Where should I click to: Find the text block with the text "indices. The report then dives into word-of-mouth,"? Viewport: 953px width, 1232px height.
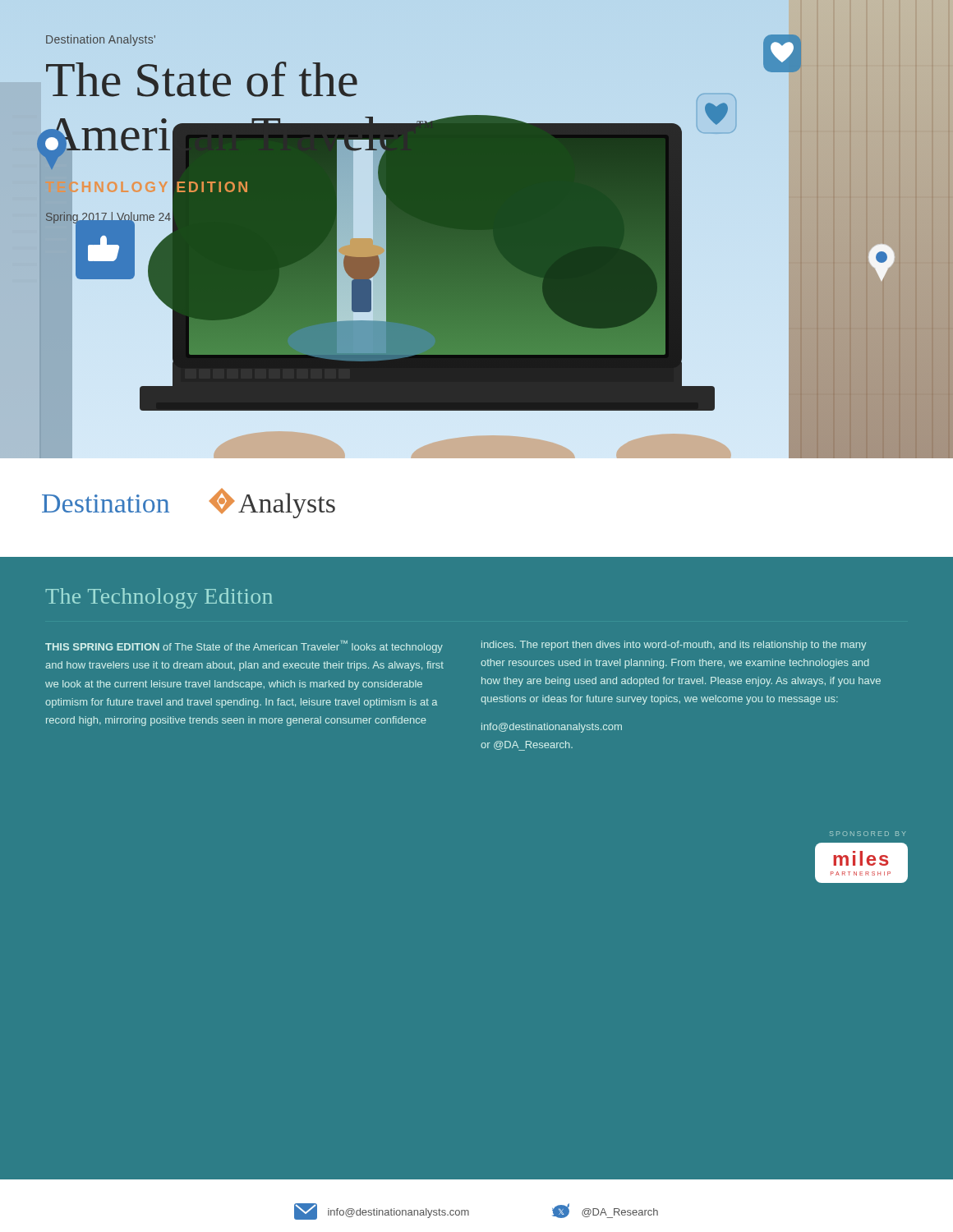(x=682, y=695)
